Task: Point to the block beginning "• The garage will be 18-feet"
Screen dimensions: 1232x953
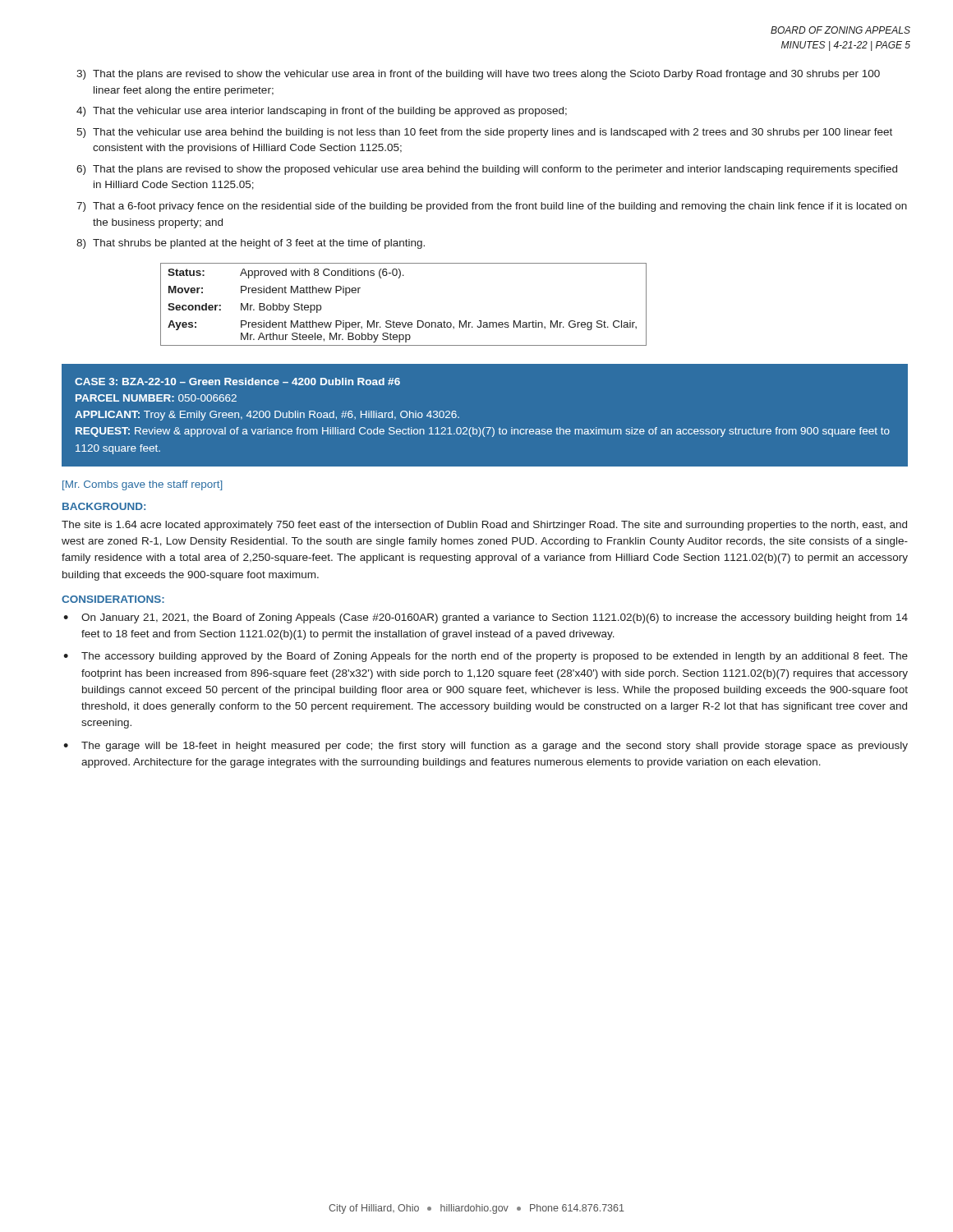Action: pos(485,754)
